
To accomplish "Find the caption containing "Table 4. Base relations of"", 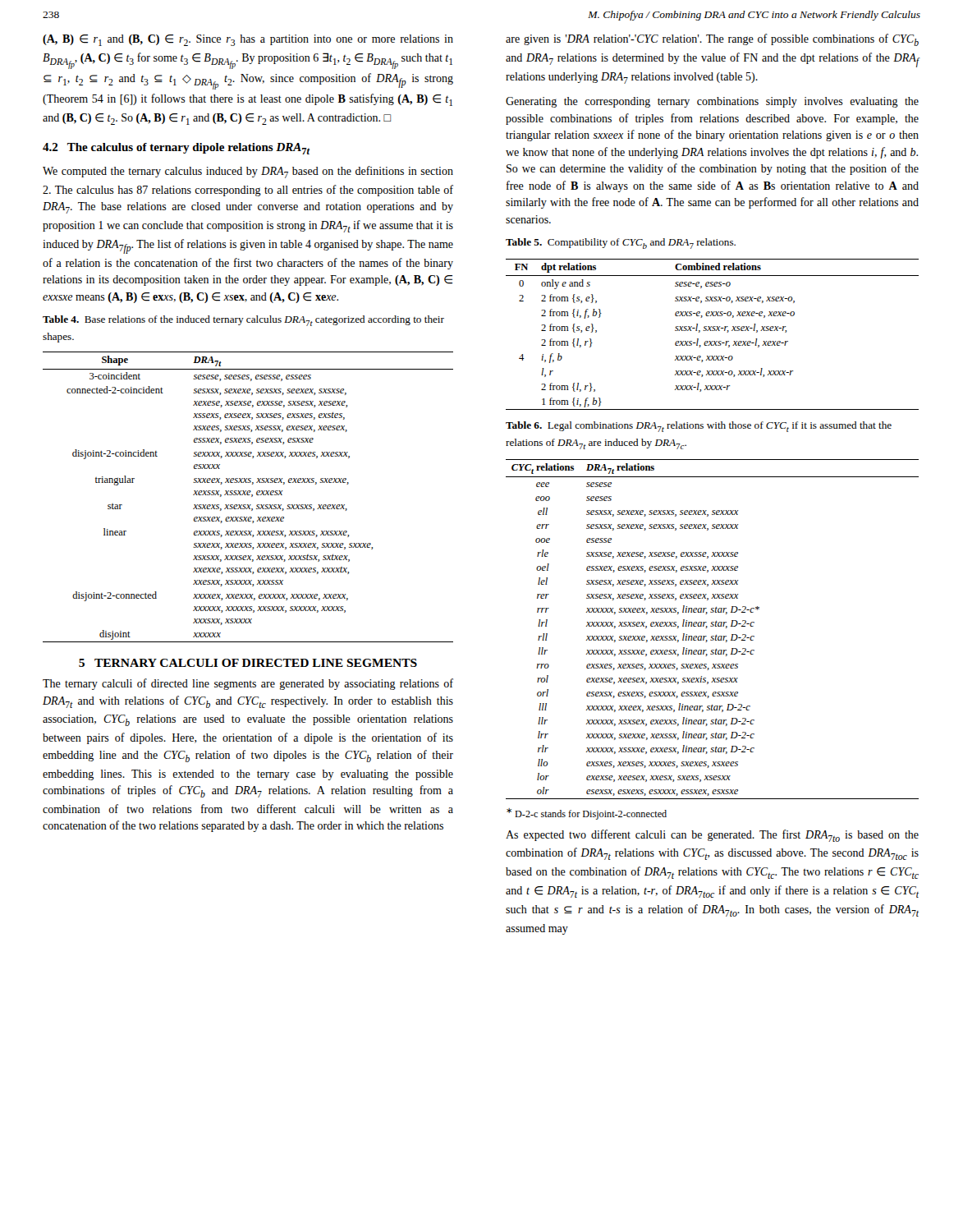I will (243, 328).
